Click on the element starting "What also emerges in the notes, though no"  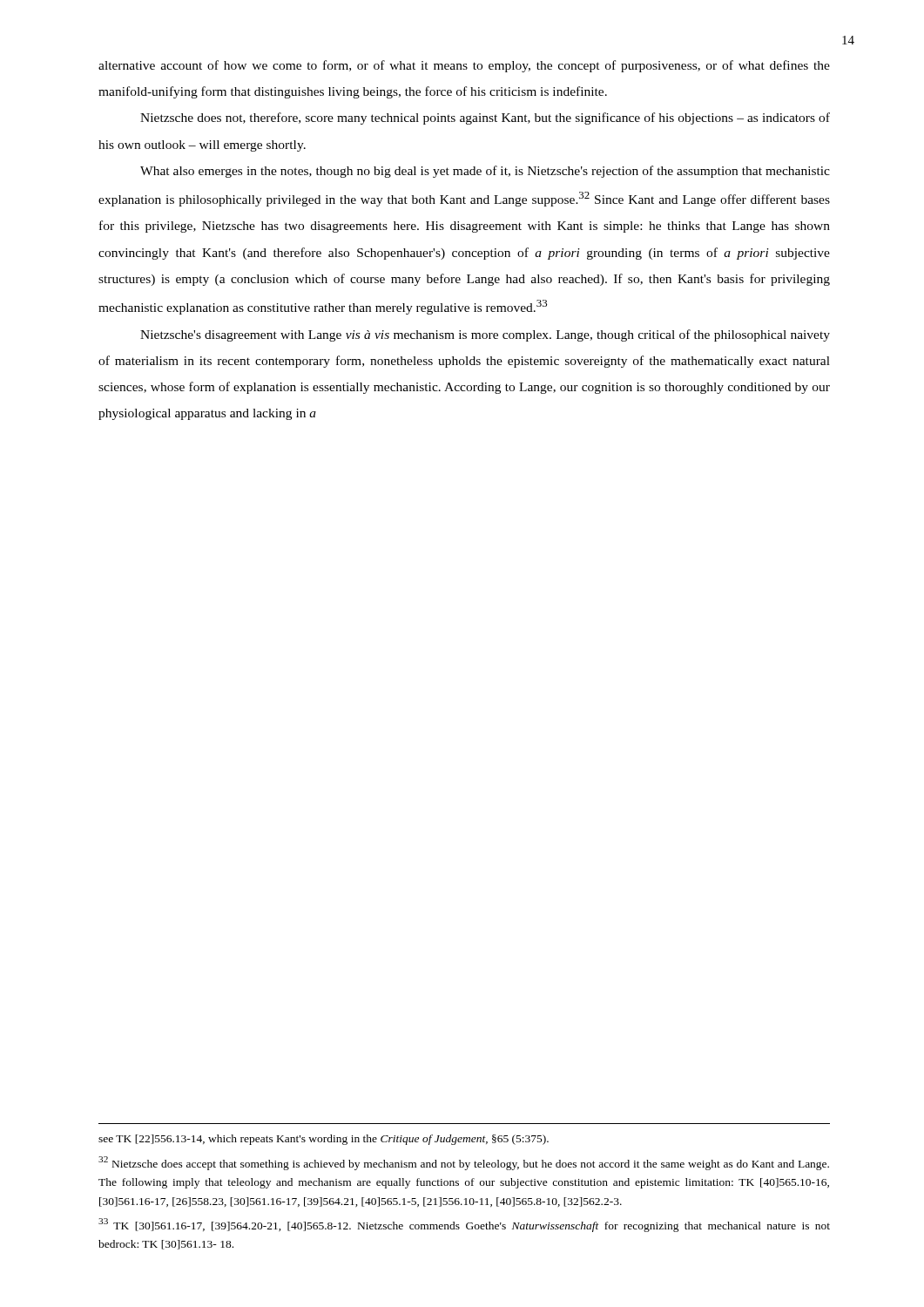(x=464, y=239)
